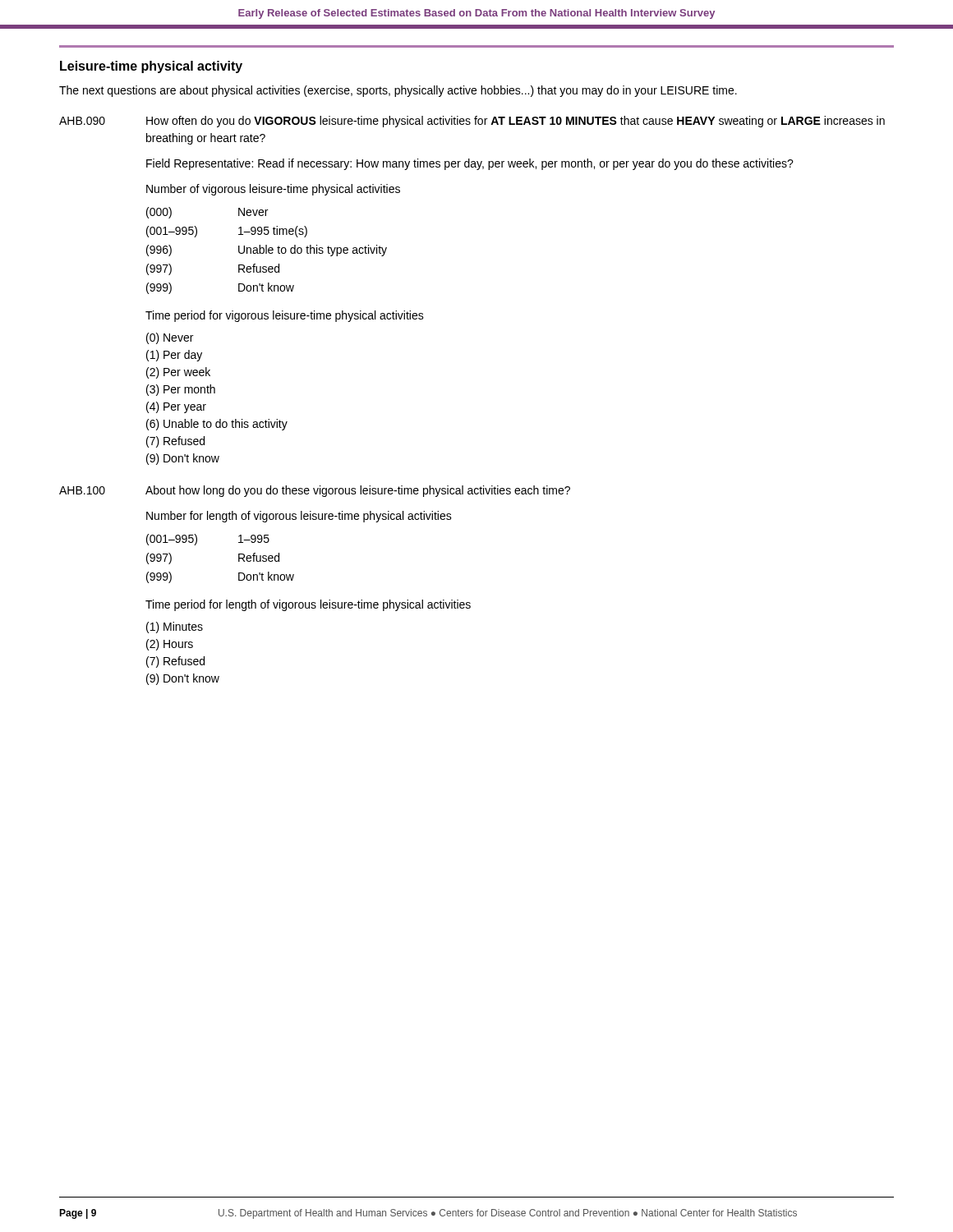The width and height of the screenshot is (953, 1232).
Task: Select the list item containing "(4) Per year"
Action: click(x=176, y=407)
